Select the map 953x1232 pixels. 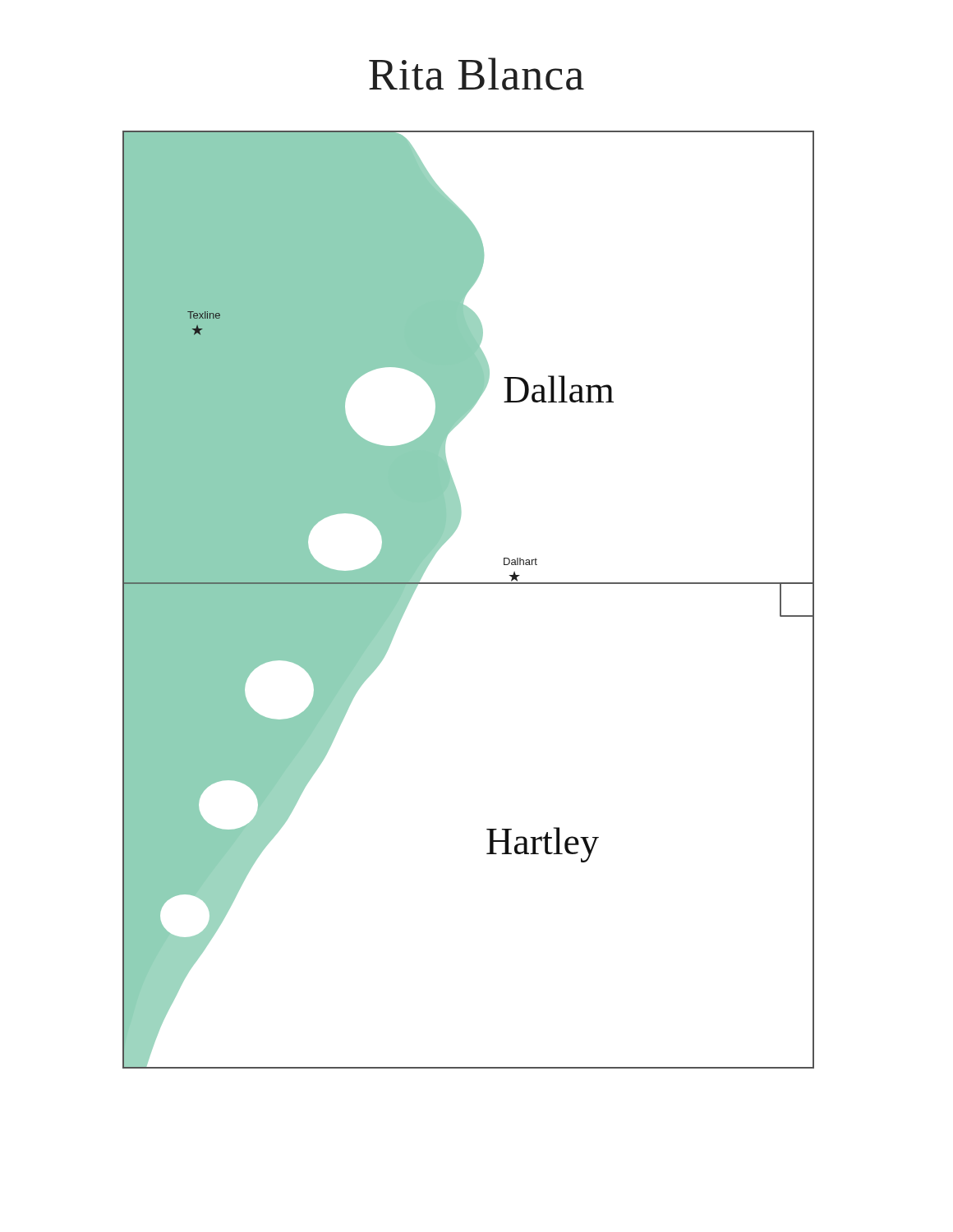point(468,608)
